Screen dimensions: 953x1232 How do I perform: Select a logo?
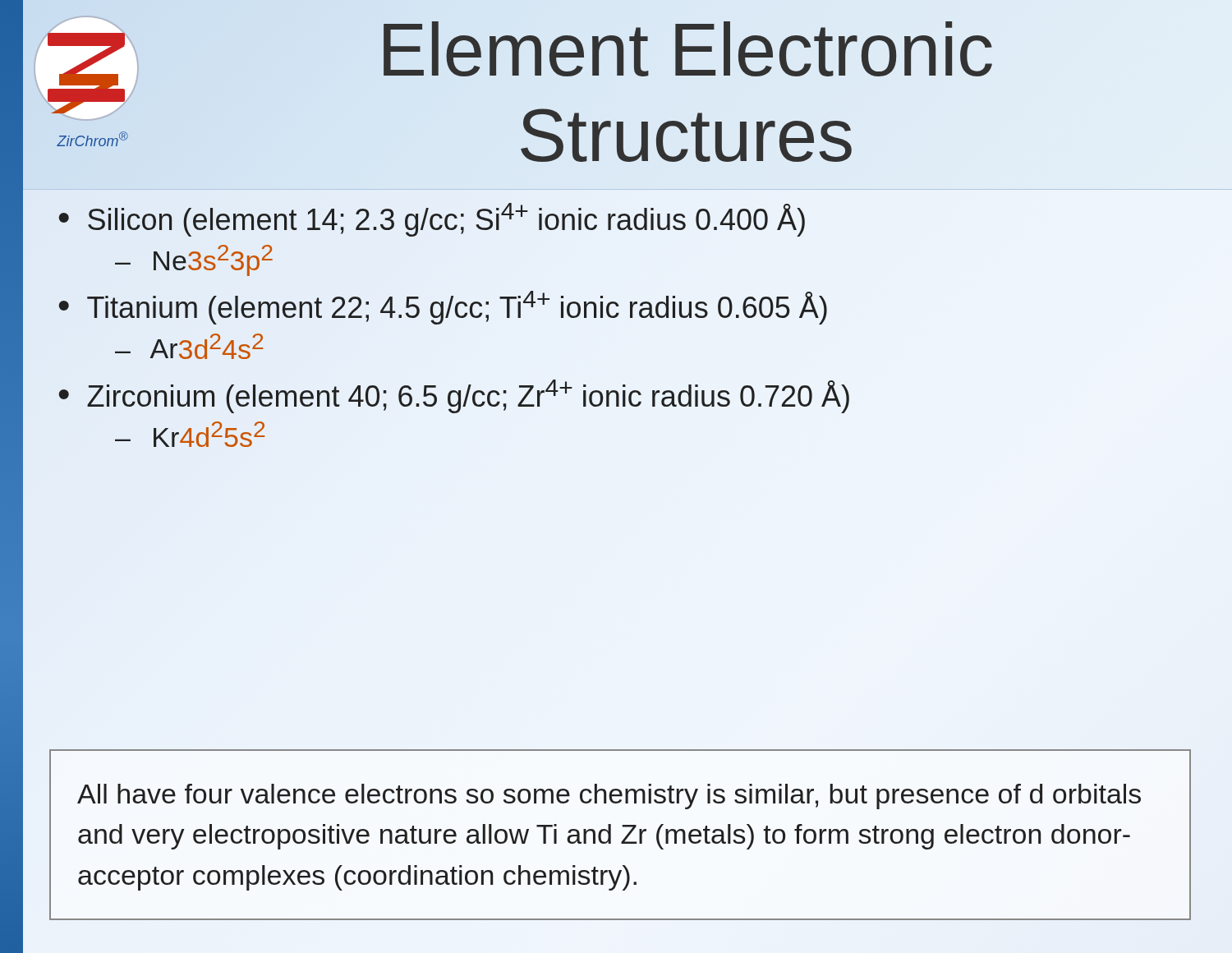pos(92,83)
